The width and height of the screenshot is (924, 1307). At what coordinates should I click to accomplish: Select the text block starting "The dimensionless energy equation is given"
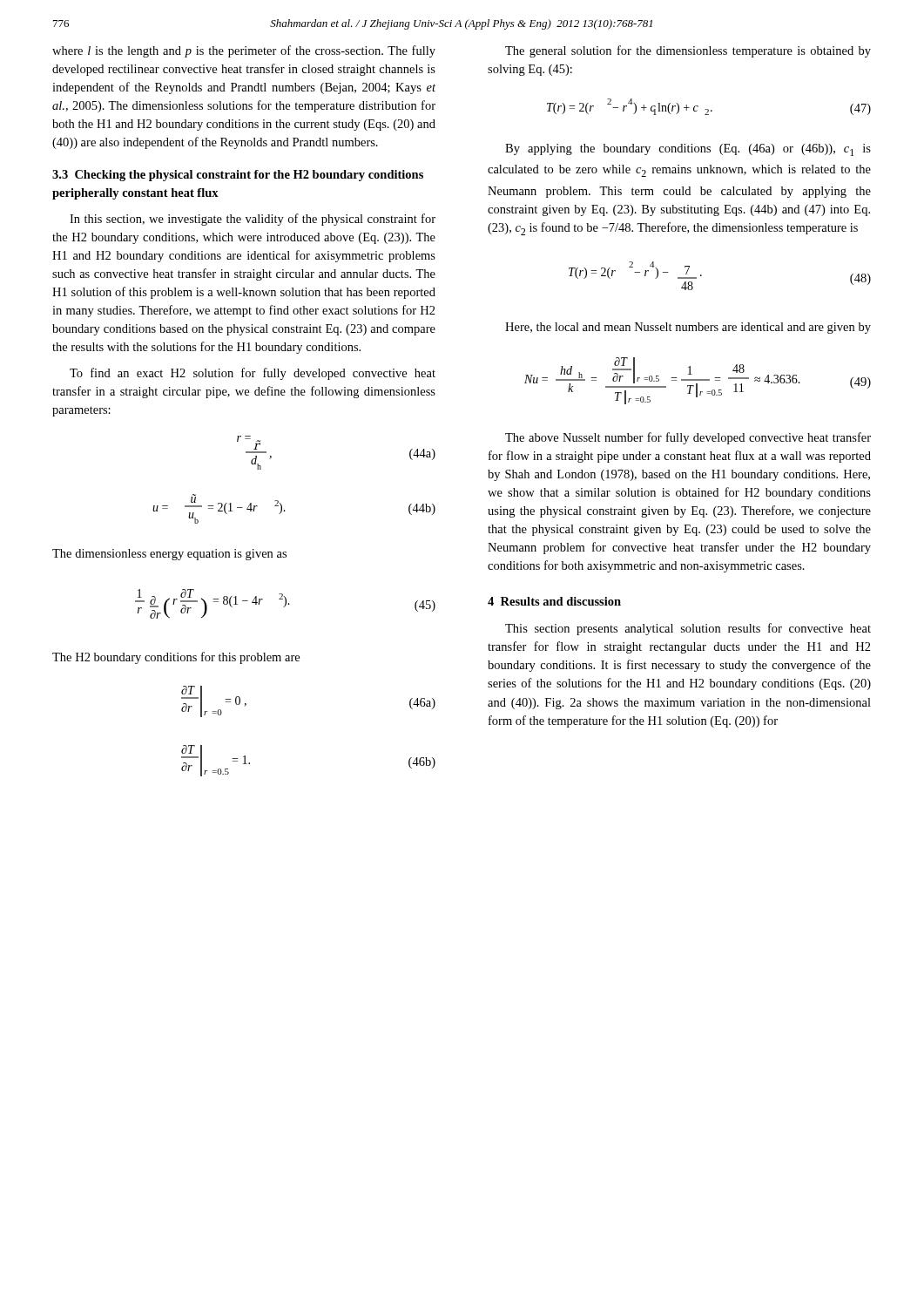[x=170, y=554]
